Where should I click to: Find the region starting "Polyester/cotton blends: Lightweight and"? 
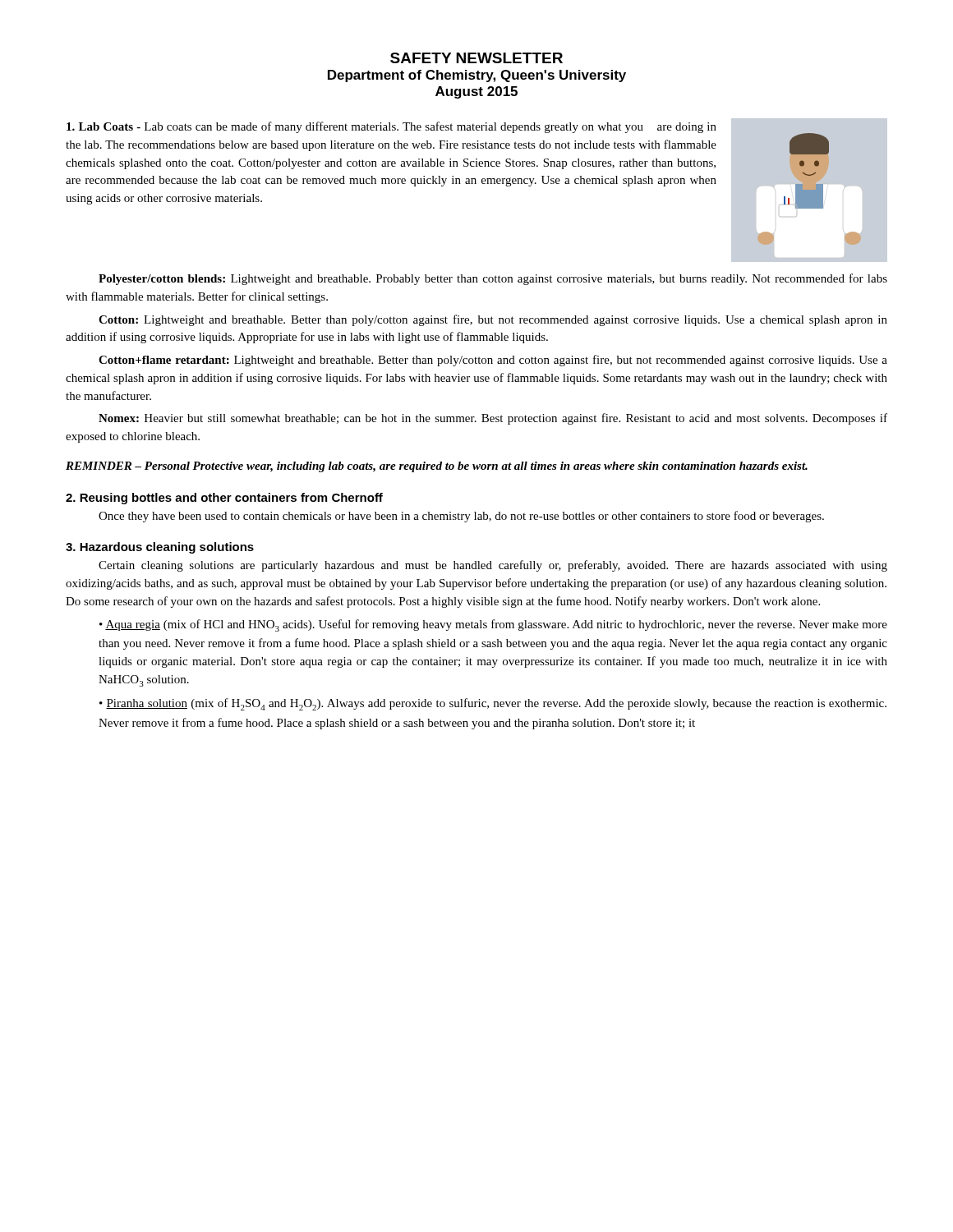tap(476, 287)
